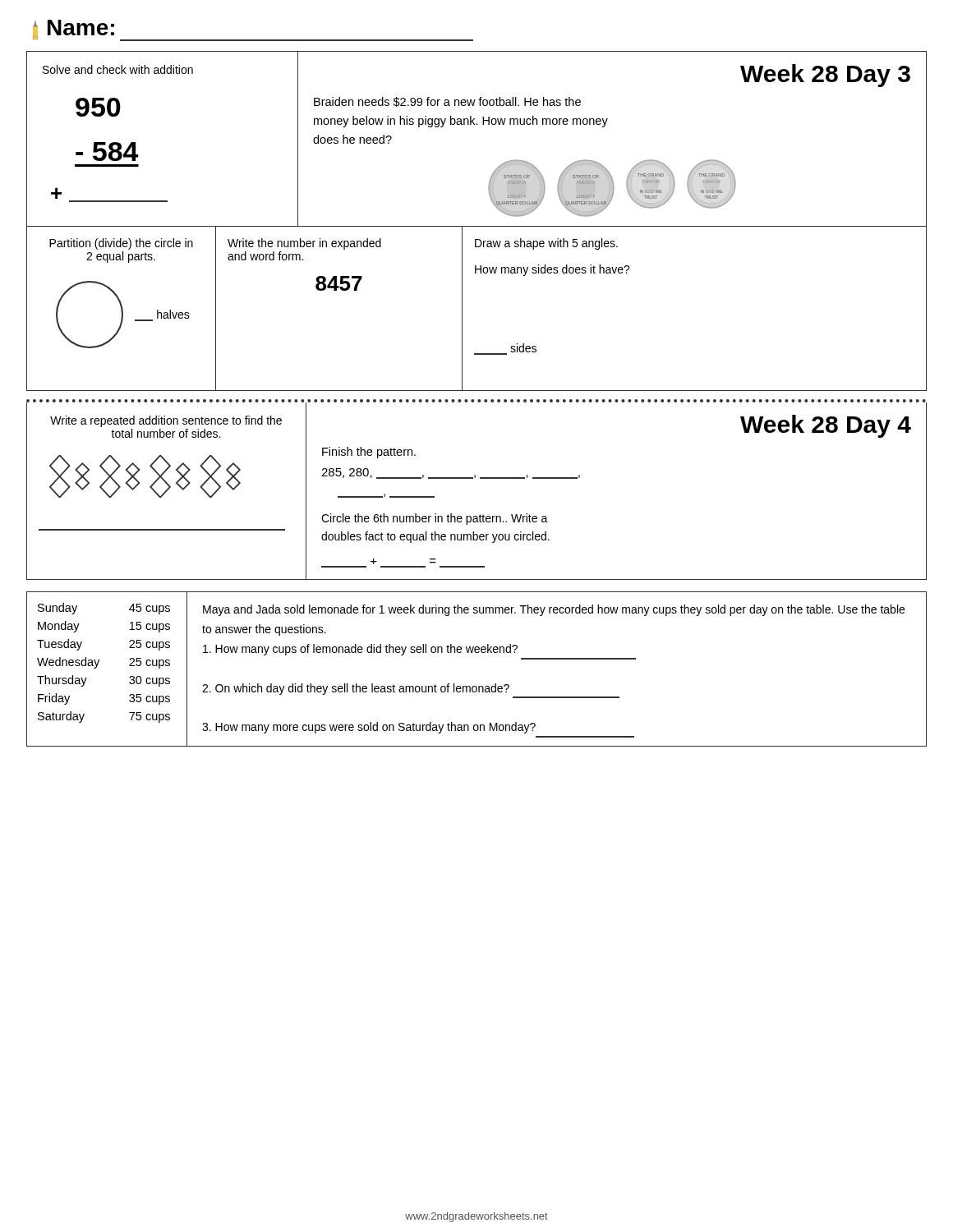The height and width of the screenshot is (1232, 953).
Task: Click on the text block with the text "Maya and Jada sold lemonade for 1 week"
Action: (554, 670)
